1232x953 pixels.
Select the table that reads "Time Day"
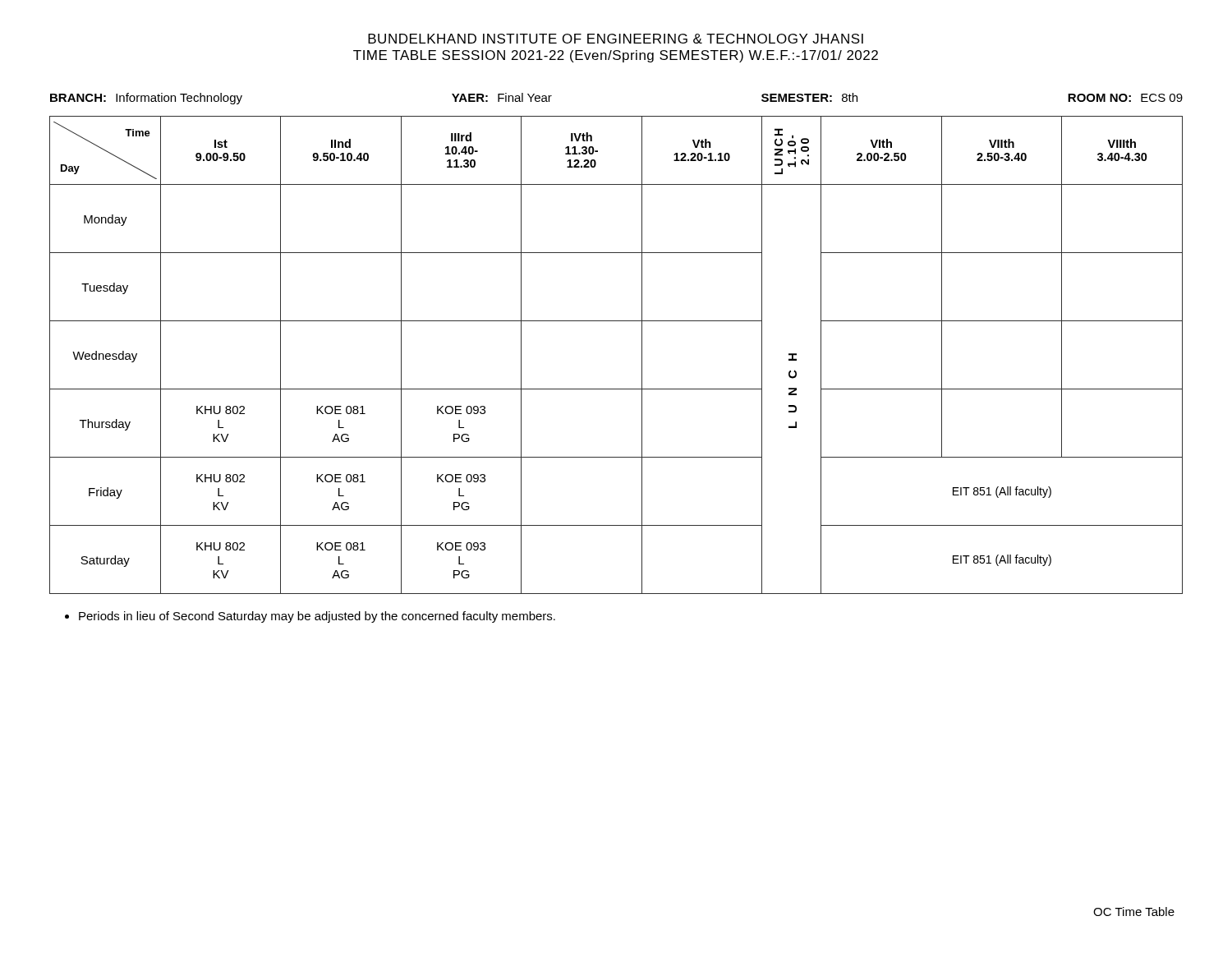pos(616,349)
